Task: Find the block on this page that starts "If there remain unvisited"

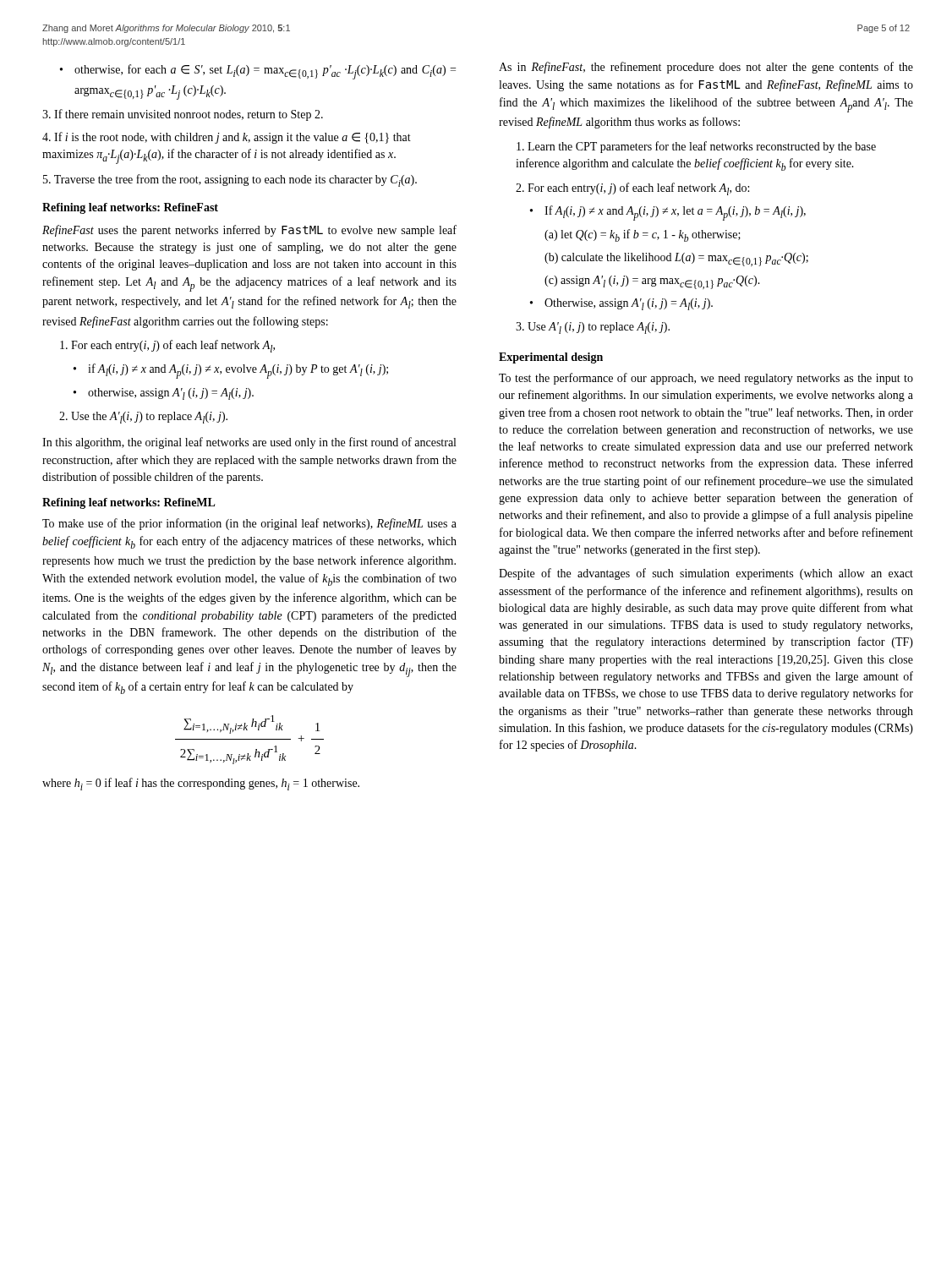Action: tap(183, 115)
